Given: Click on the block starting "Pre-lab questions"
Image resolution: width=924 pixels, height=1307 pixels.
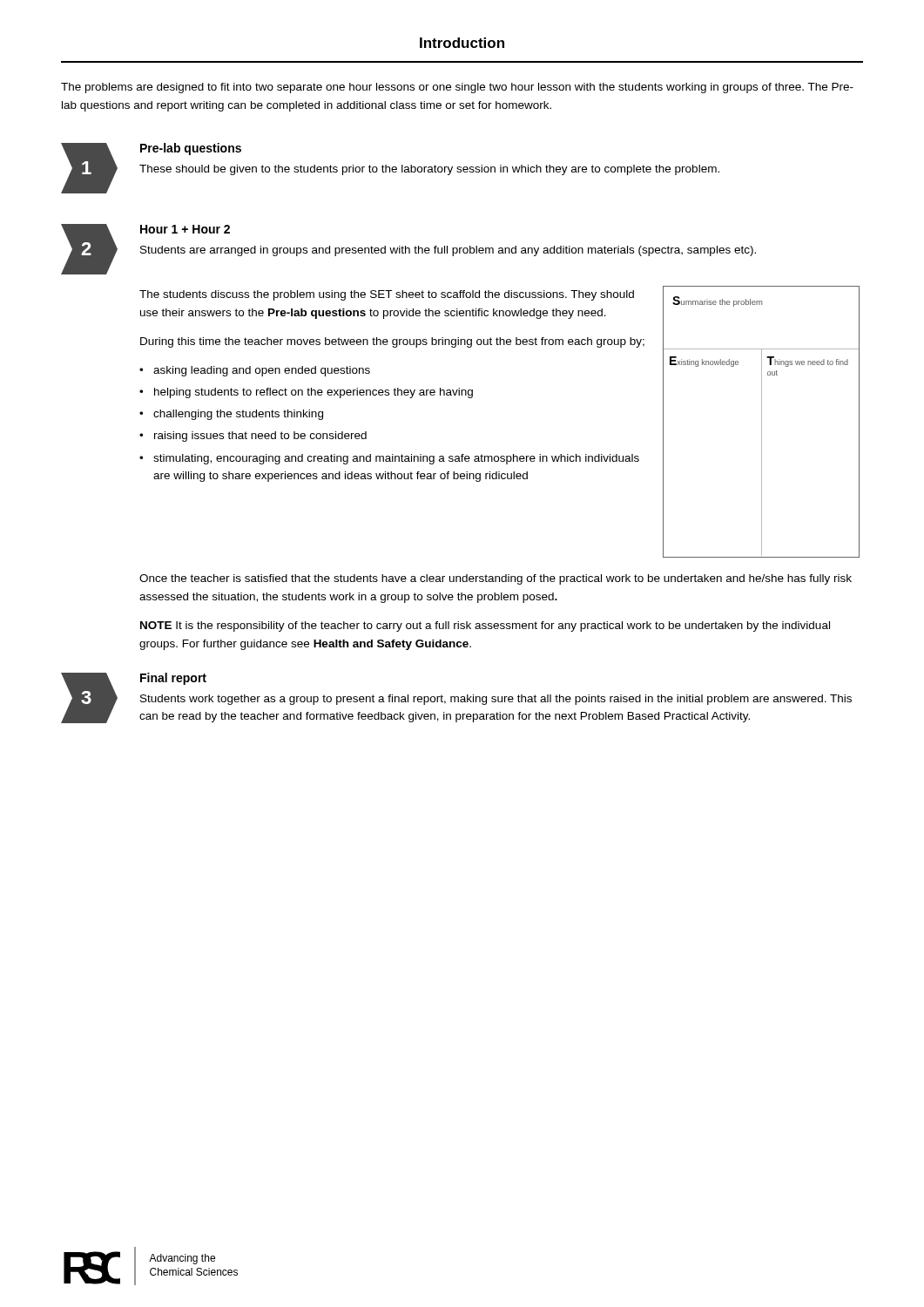Looking at the screenshot, I should pos(190,148).
